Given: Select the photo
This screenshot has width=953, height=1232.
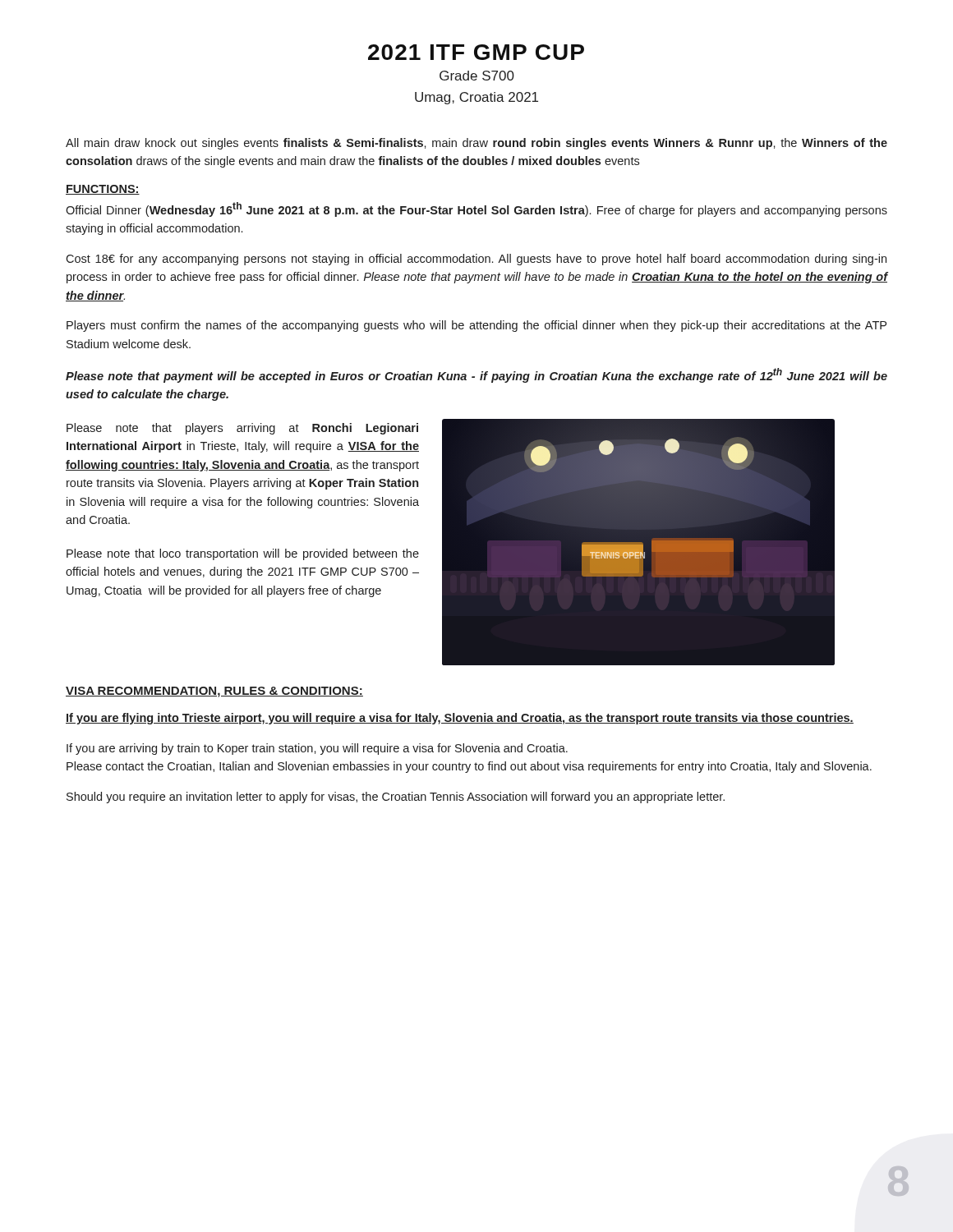Looking at the screenshot, I should pyautogui.click(x=665, y=542).
